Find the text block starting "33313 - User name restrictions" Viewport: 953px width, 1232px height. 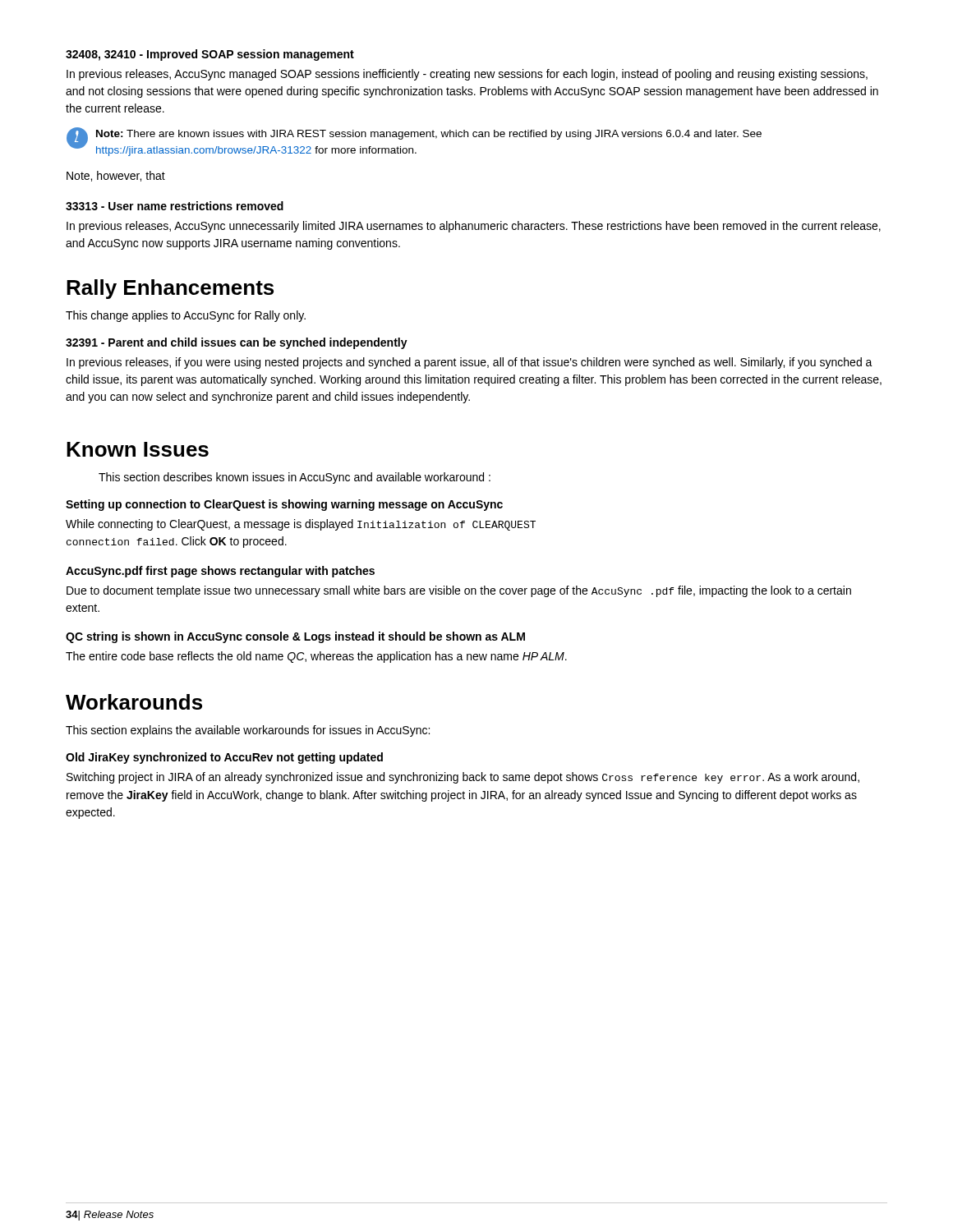[x=175, y=206]
